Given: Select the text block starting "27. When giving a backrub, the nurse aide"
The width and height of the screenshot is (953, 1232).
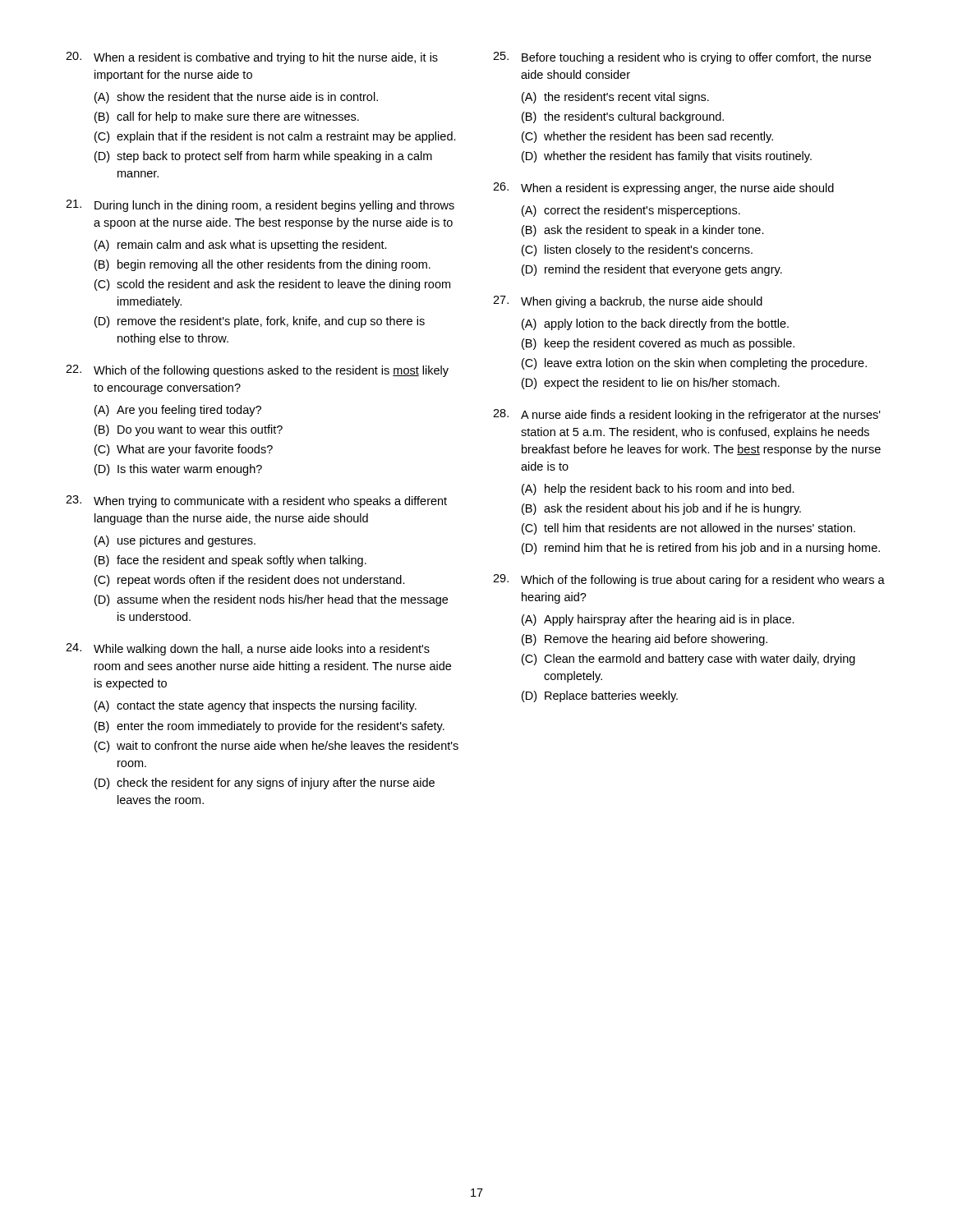Looking at the screenshot, I should click(690, 343).
